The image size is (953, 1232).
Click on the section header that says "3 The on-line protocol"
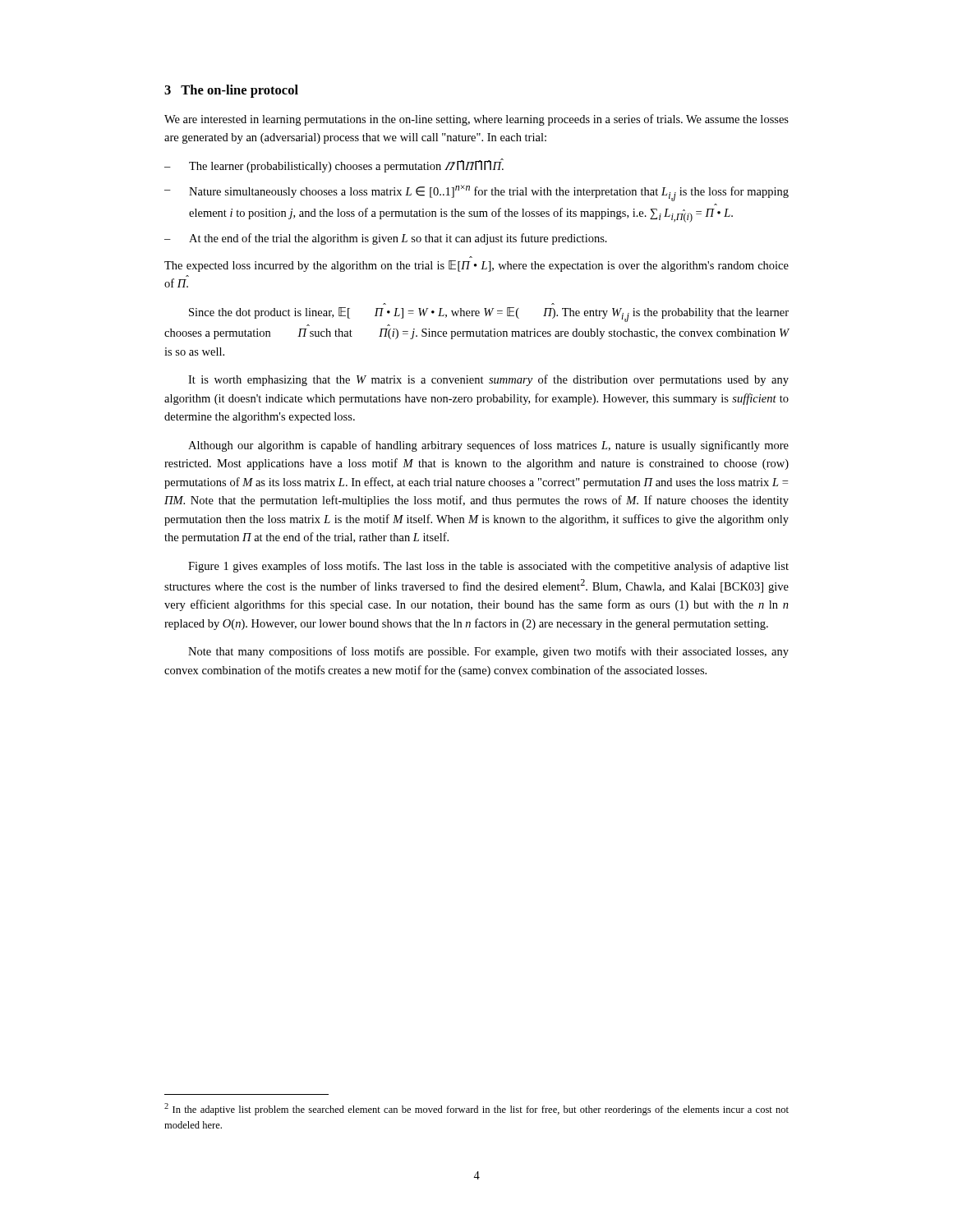coord(231,90)
